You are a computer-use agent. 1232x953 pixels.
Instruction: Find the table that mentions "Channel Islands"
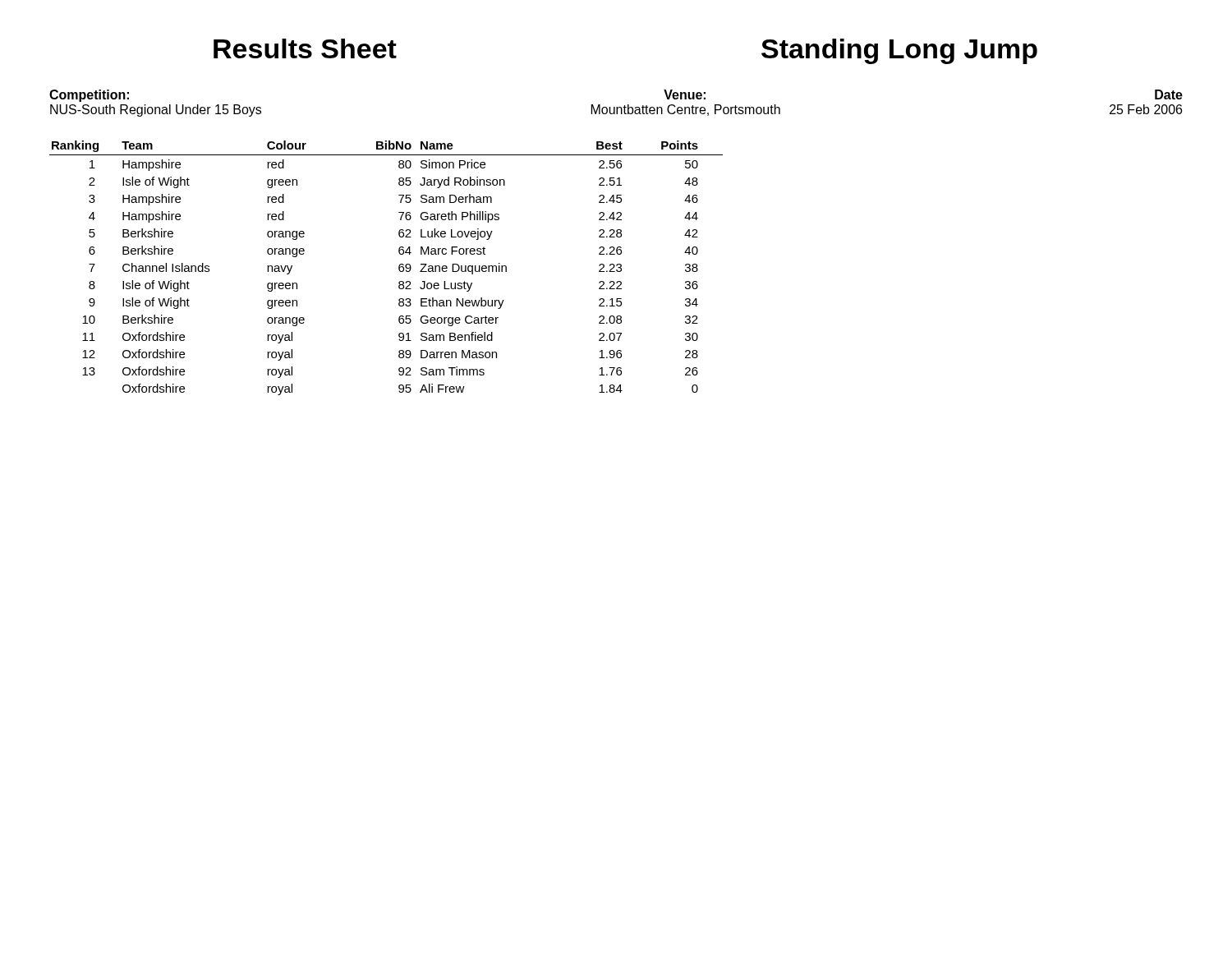pos(616,266)
